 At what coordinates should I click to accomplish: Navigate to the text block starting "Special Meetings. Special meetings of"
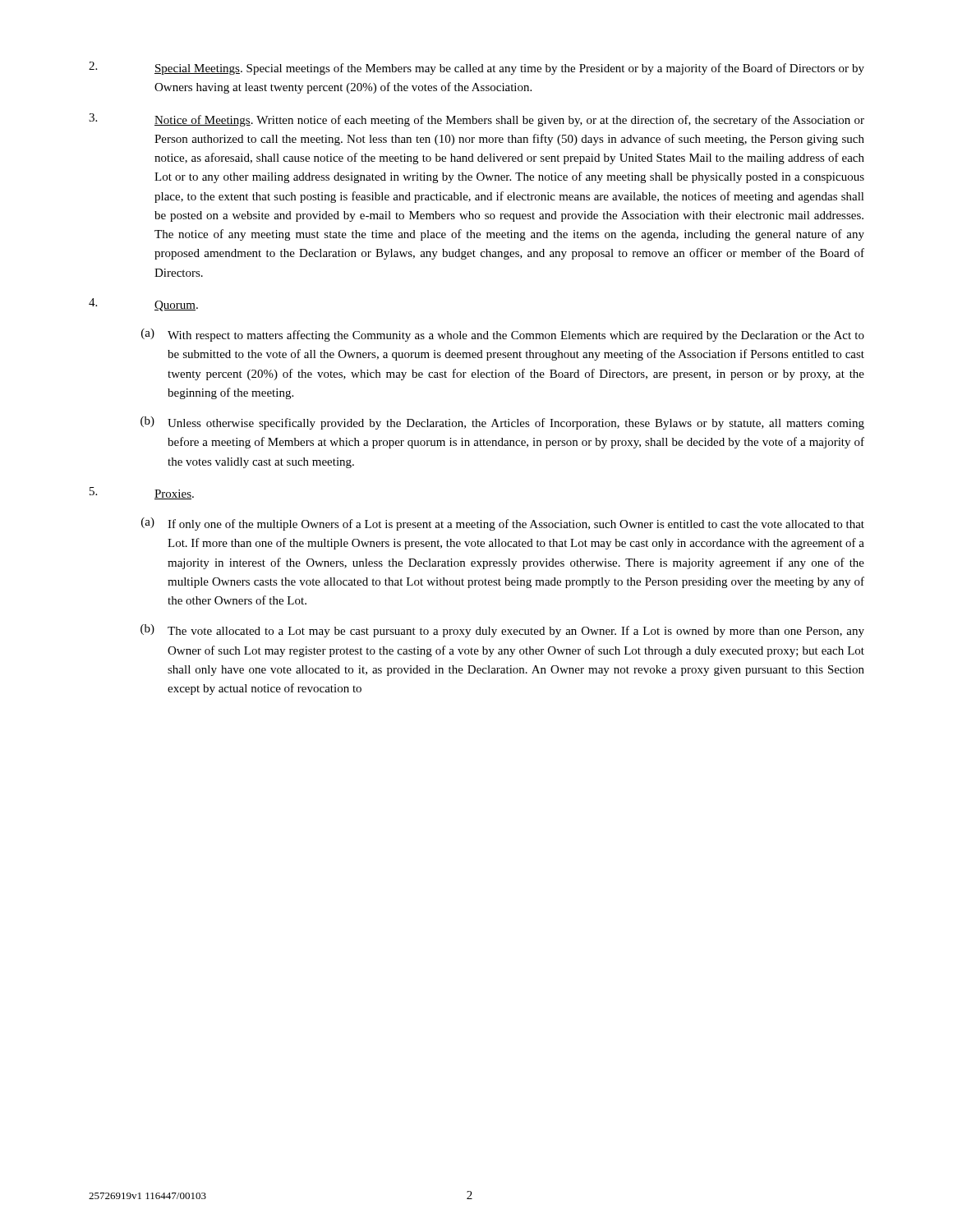point(476,78)
